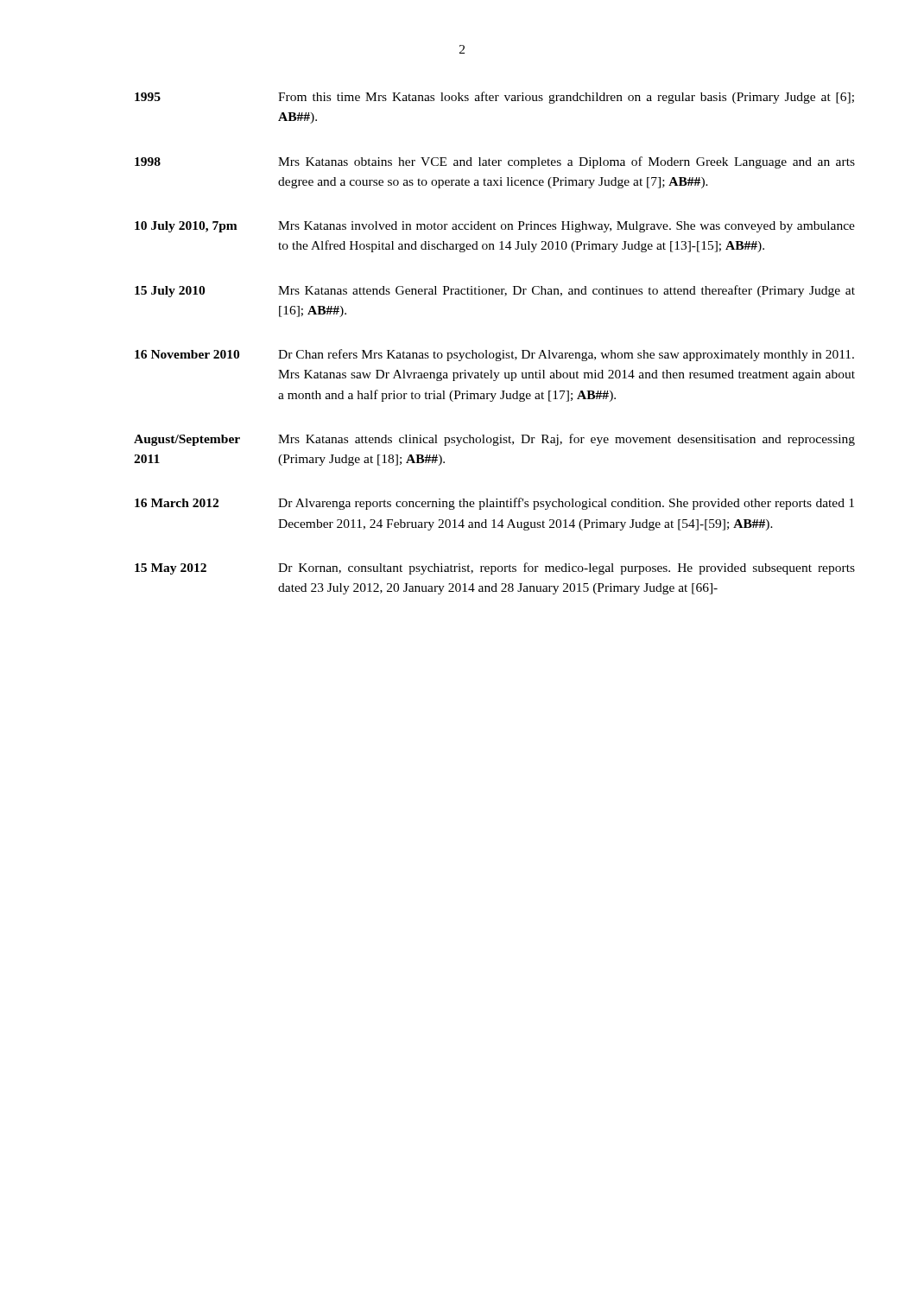
Task: Locate the list item containing "16 November 2010 Dr Chan"
Action: [494, 374]
